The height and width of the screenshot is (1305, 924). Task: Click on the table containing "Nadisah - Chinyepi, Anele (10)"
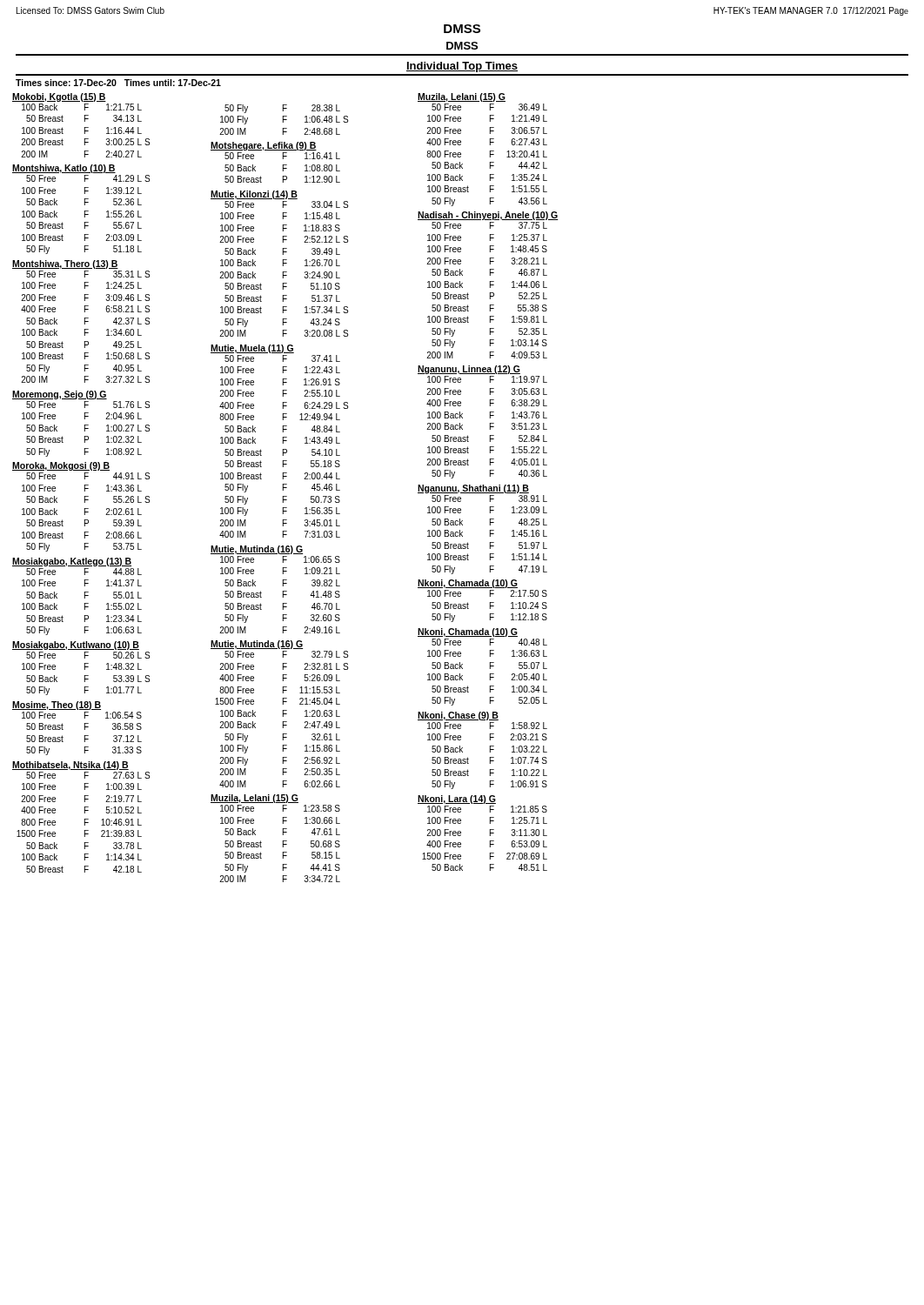coord(526,285)
